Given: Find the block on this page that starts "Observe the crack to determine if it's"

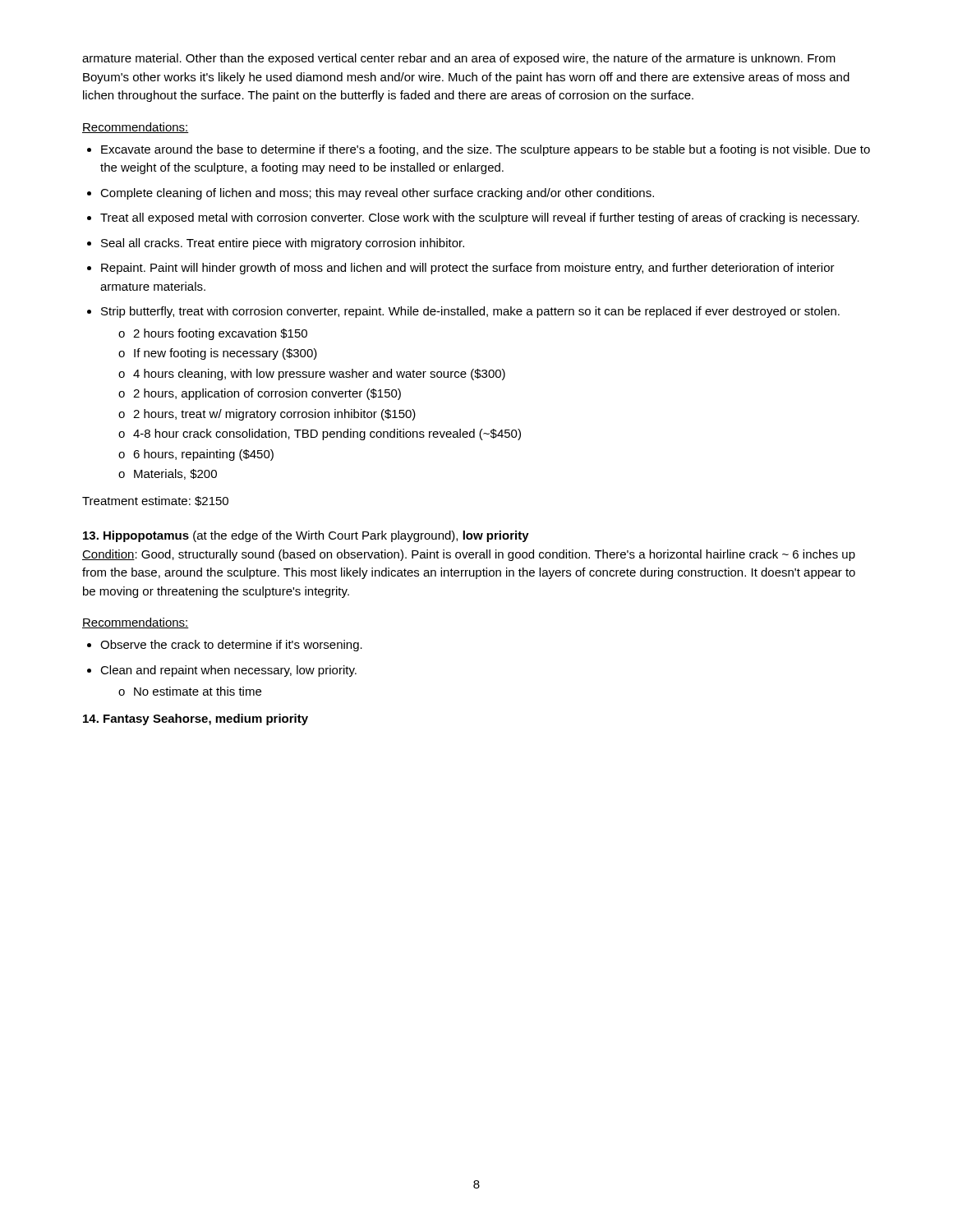Looking at the screenshot, I should (232, 644).
